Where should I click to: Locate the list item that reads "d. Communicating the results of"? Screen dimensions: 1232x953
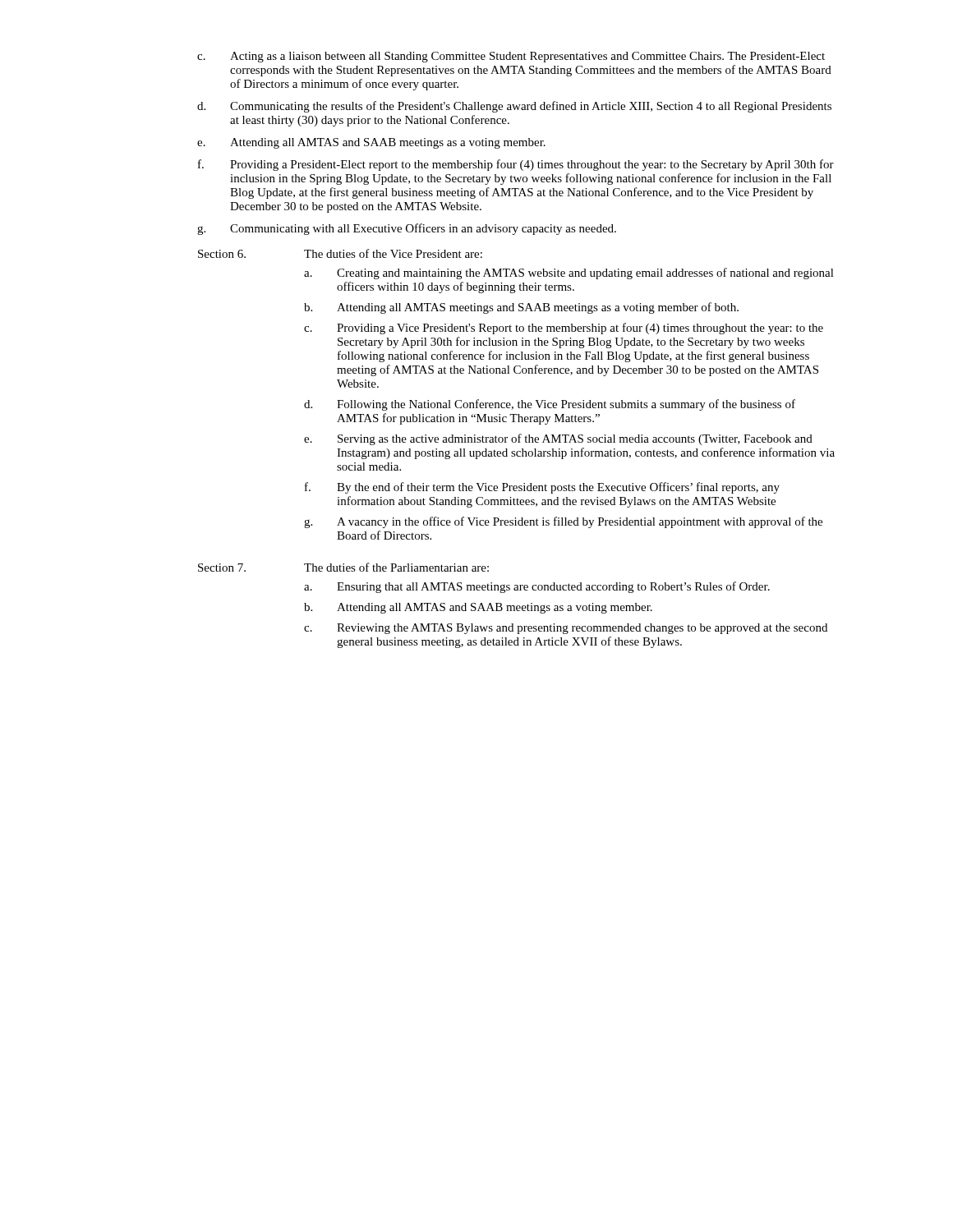coord(518,113)
